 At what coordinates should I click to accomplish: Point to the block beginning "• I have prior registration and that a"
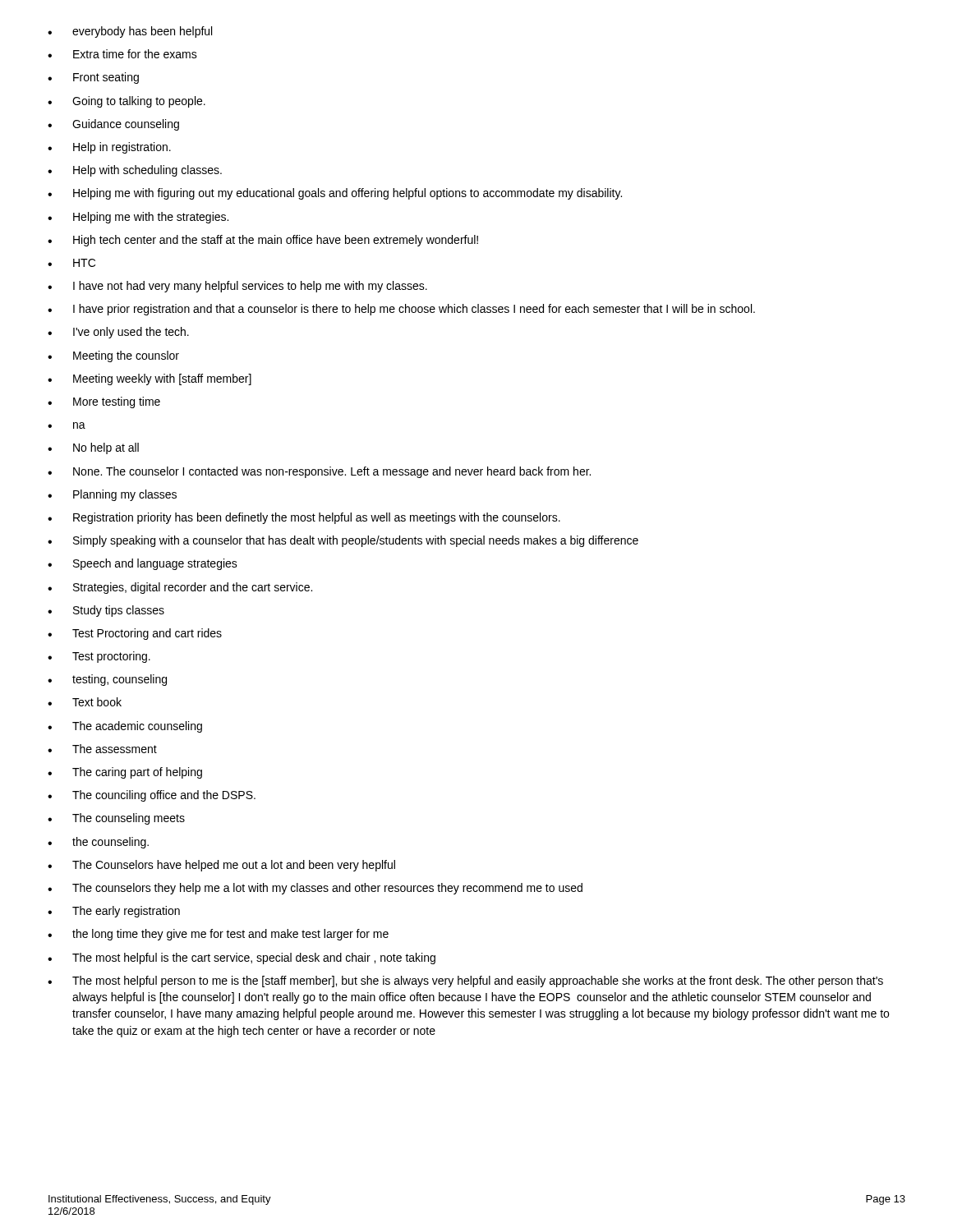pyautogui.click(x=476, y=310)
